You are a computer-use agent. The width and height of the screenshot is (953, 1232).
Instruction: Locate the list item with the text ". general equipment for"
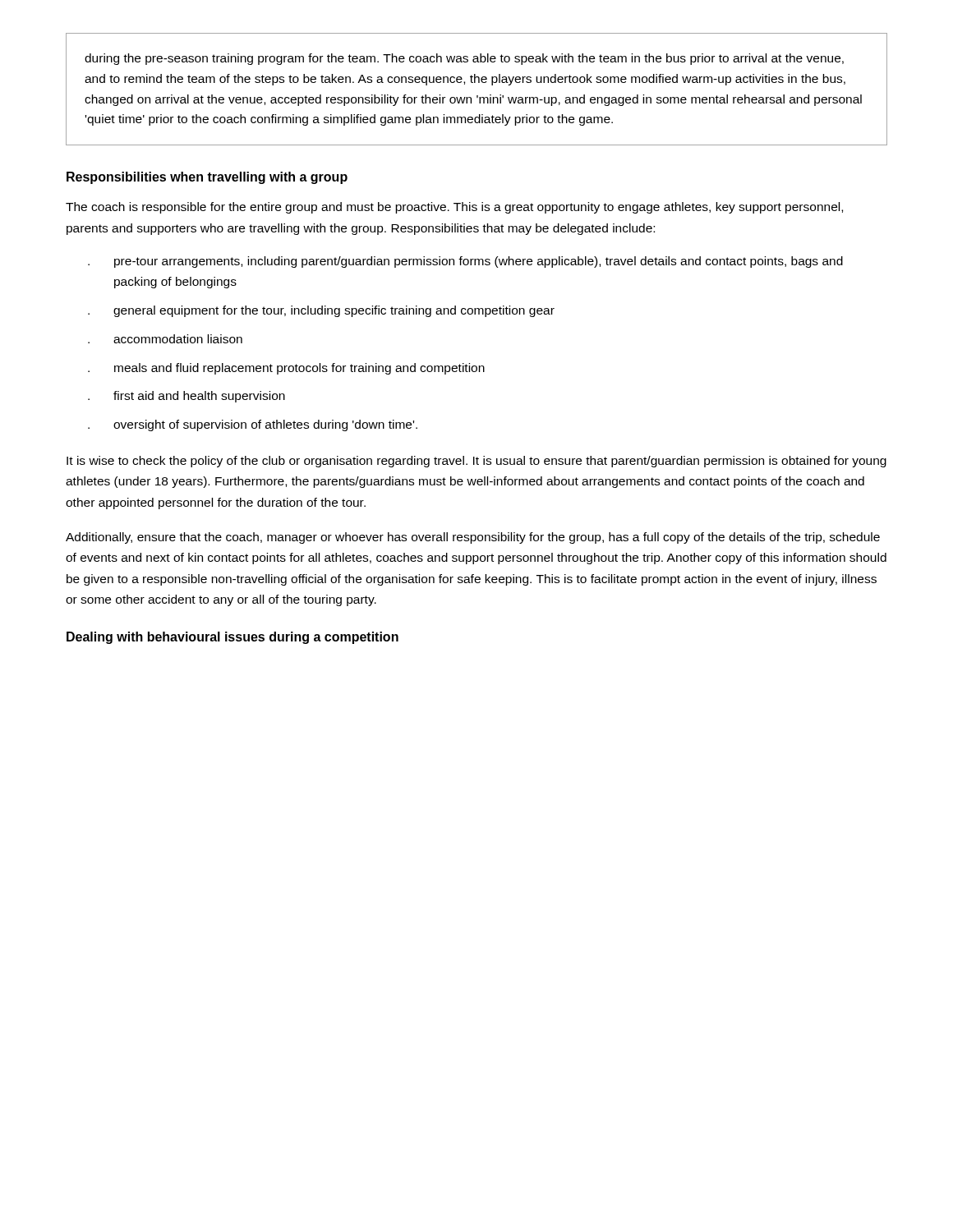(485, 311)
